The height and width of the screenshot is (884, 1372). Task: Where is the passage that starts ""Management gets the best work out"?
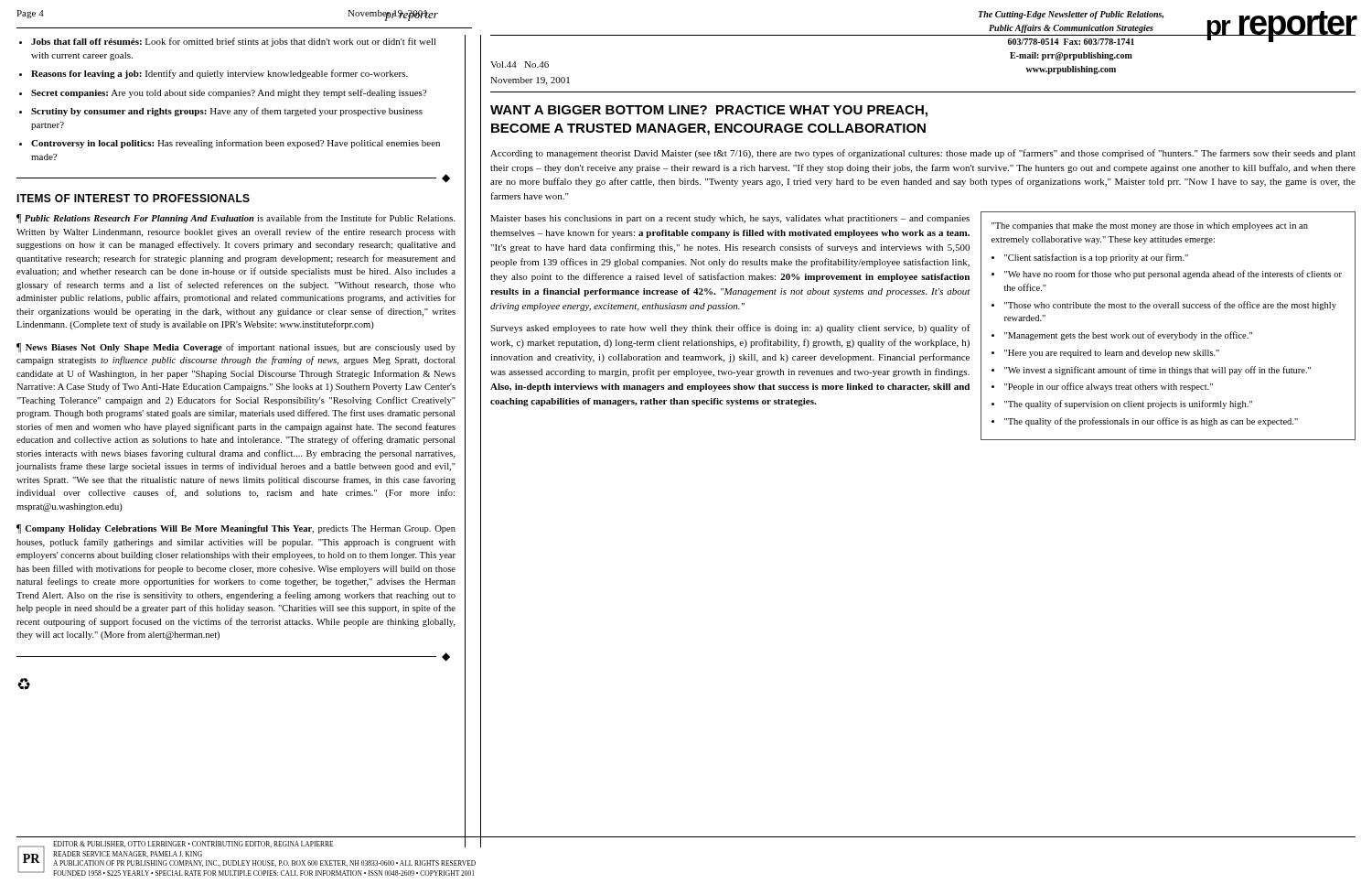tap(1128, 336)
